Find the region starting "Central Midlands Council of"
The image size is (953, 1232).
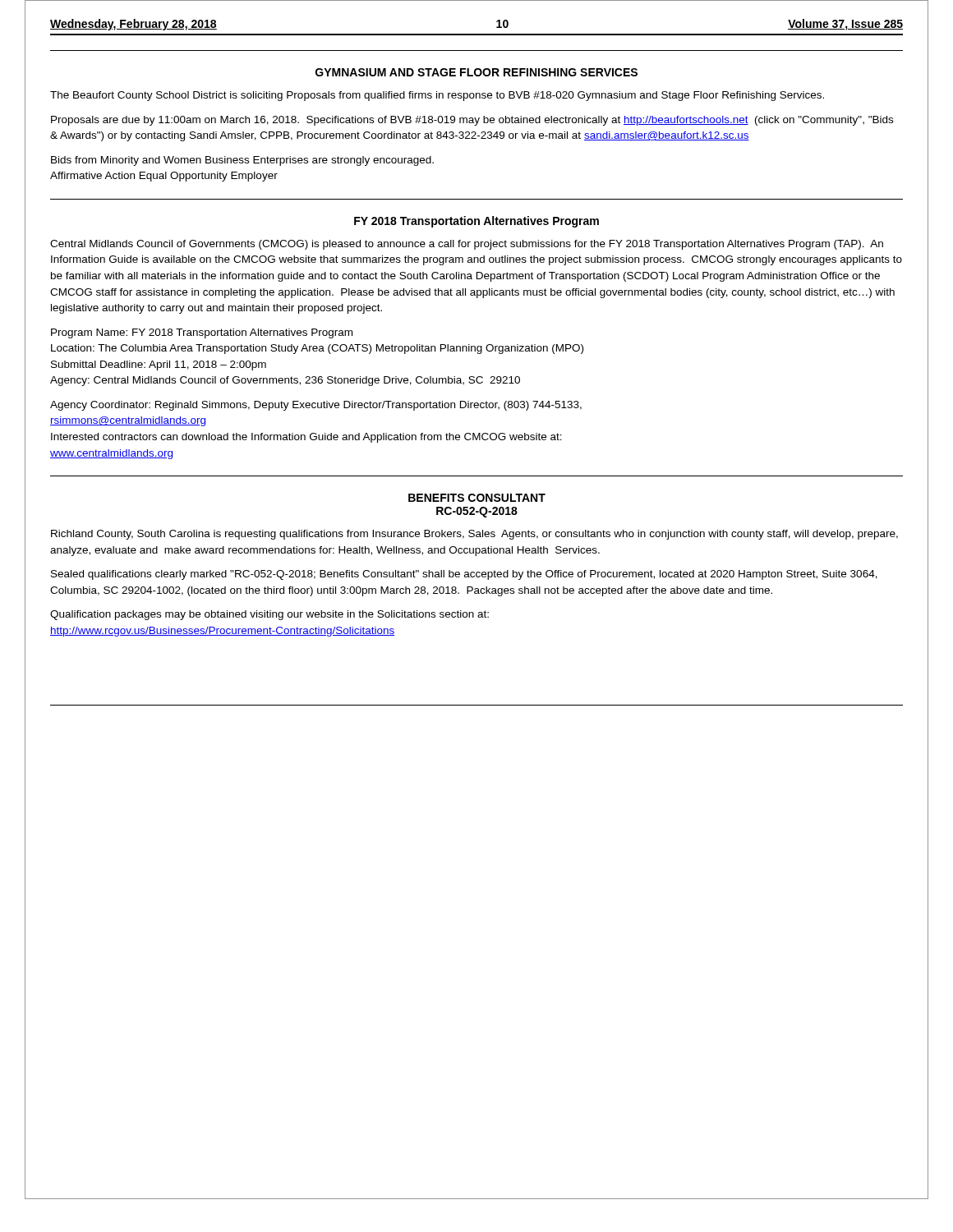[476, 275]
